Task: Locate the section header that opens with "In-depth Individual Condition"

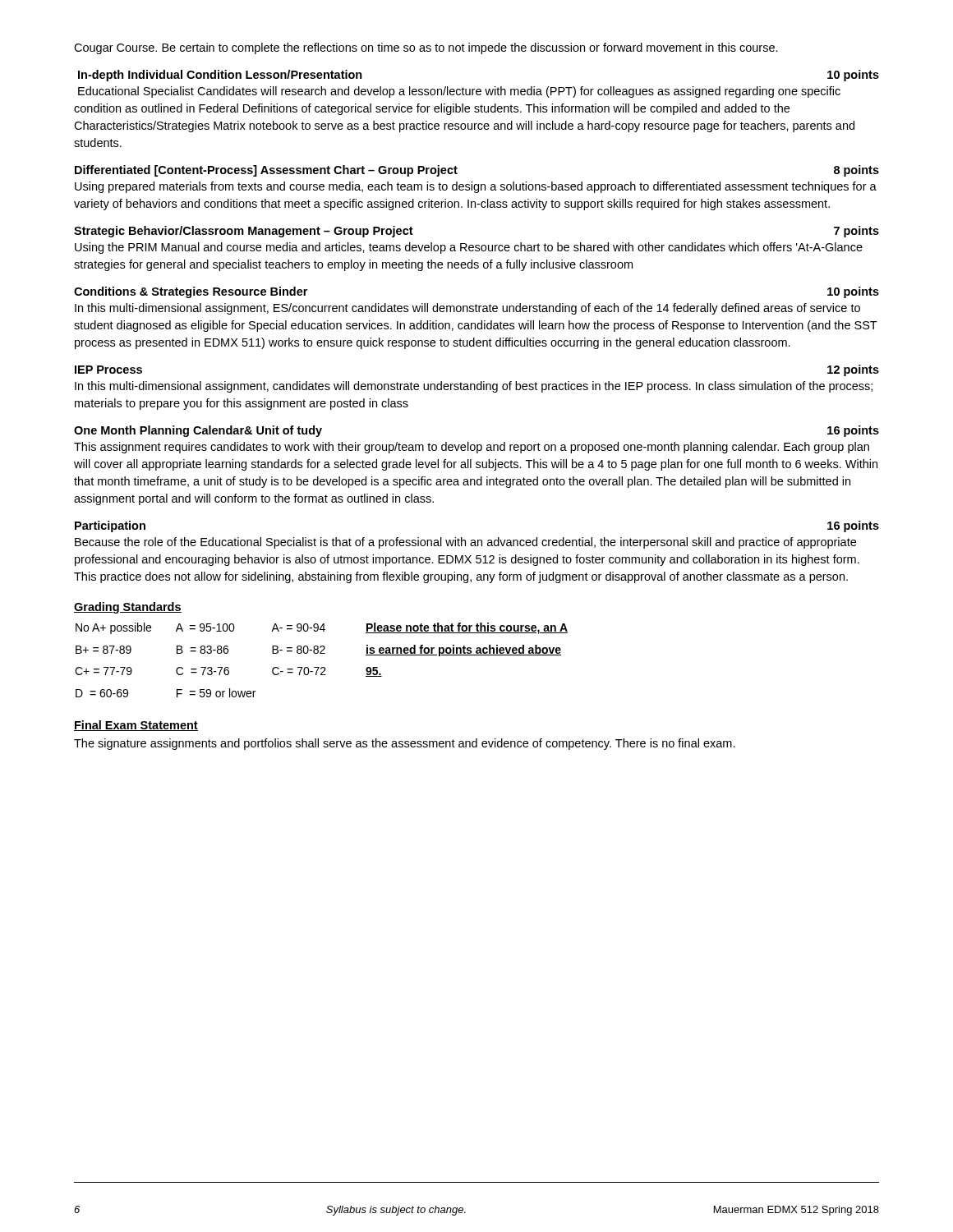Action: click(218, 75)
